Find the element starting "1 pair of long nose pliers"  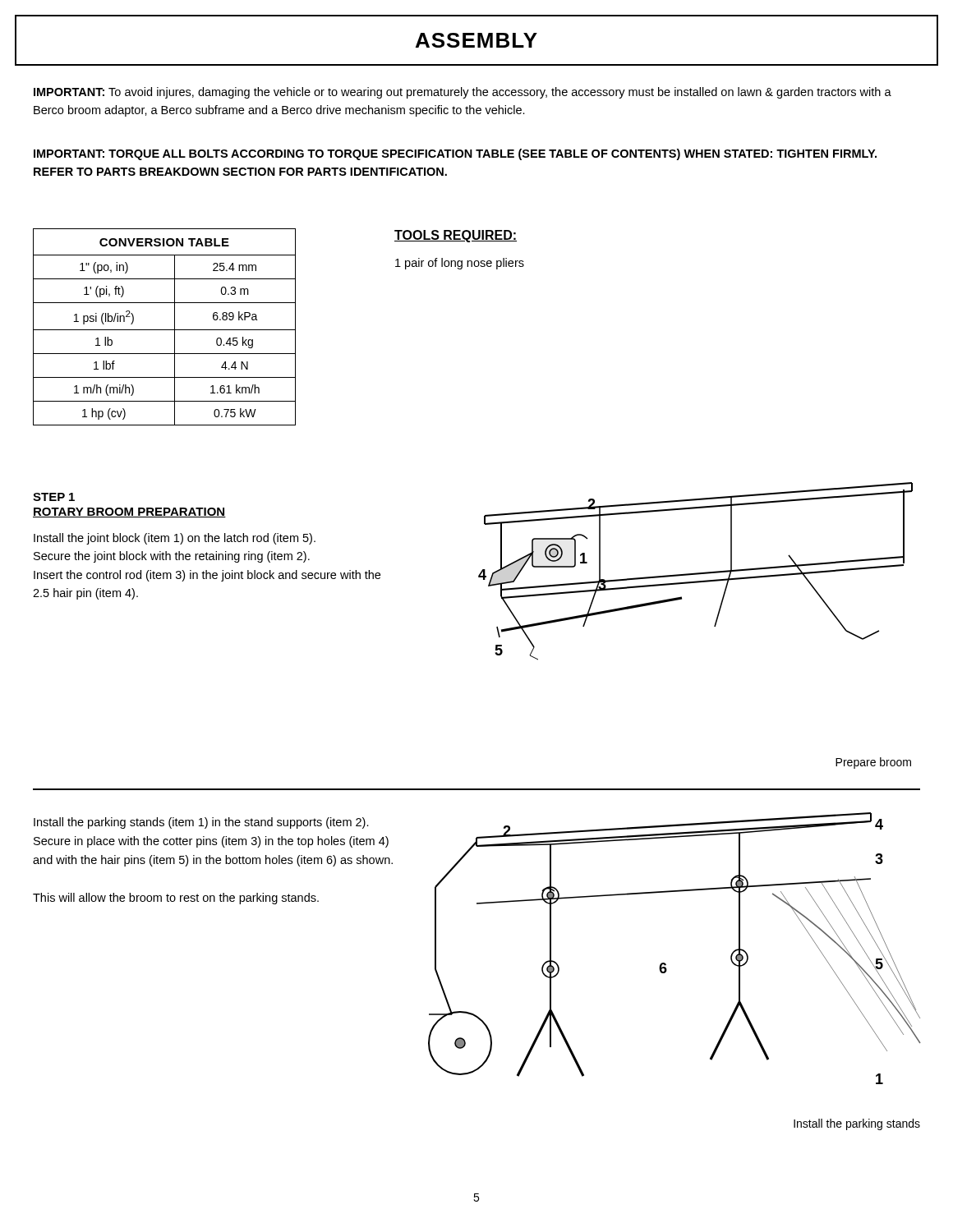pyautogui.click(x=459, y=263)
